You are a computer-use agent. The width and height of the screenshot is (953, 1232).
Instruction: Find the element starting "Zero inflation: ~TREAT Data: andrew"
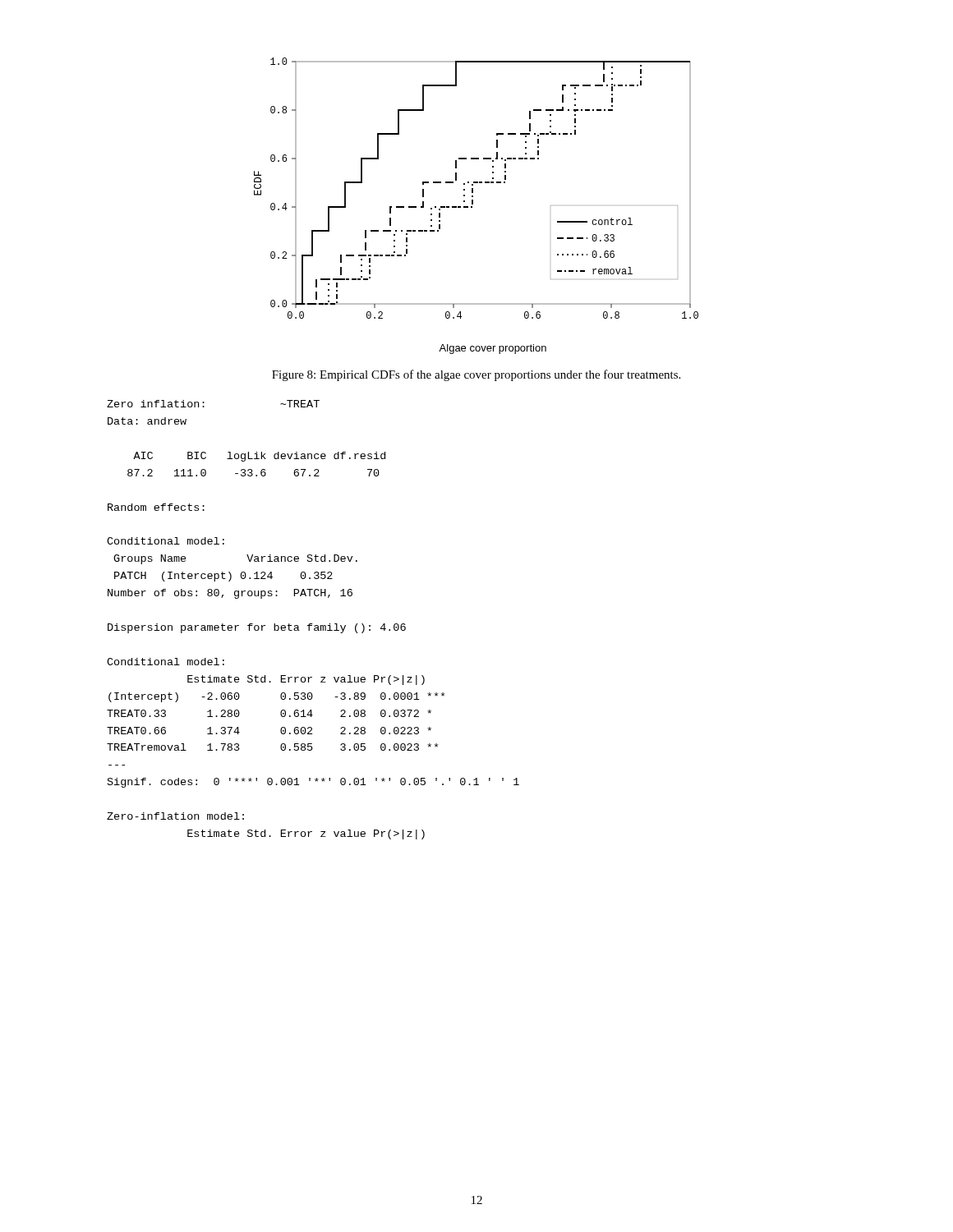pyautogui.click(x=313, y=620)
